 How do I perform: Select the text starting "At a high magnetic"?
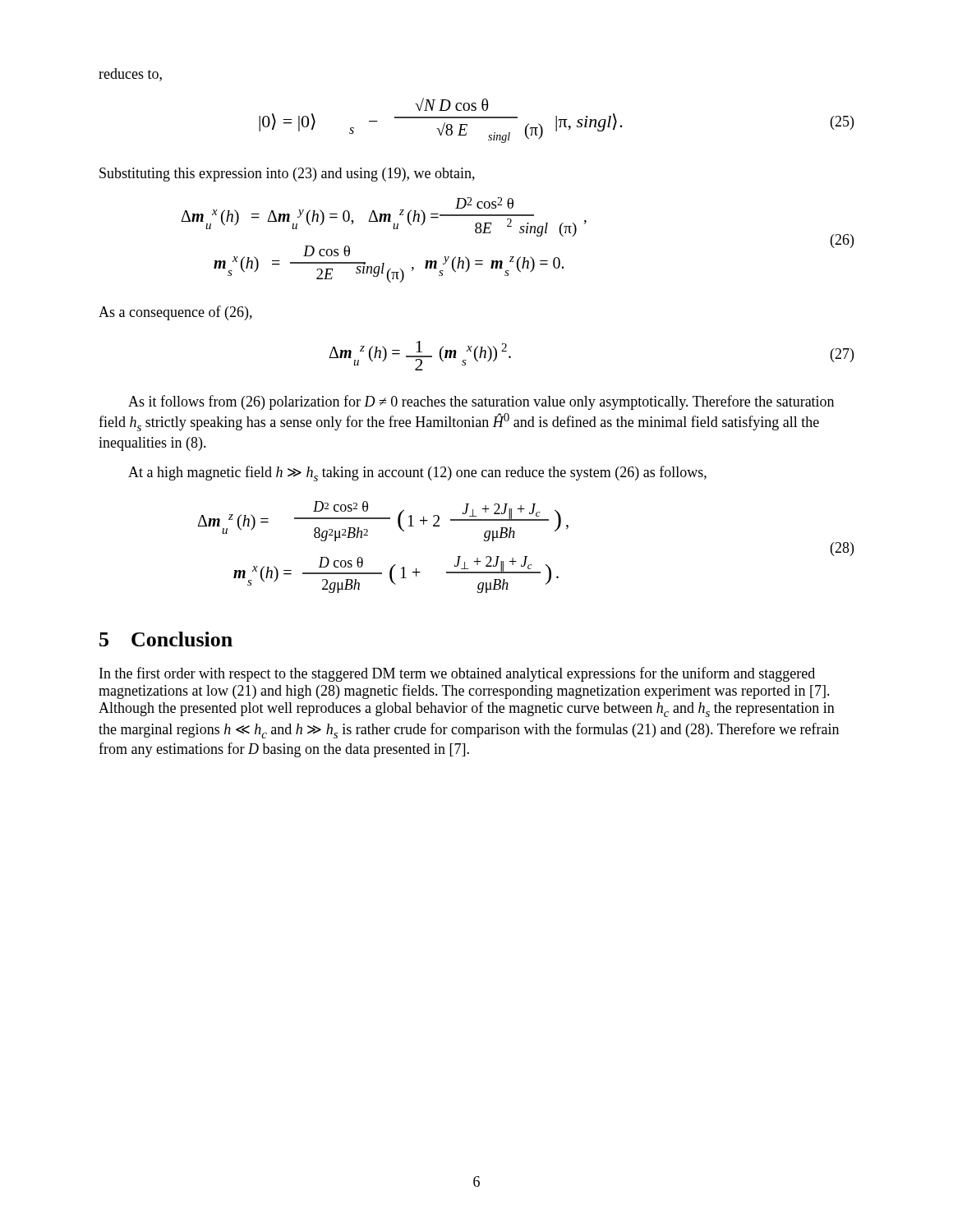tap(418, 473)
